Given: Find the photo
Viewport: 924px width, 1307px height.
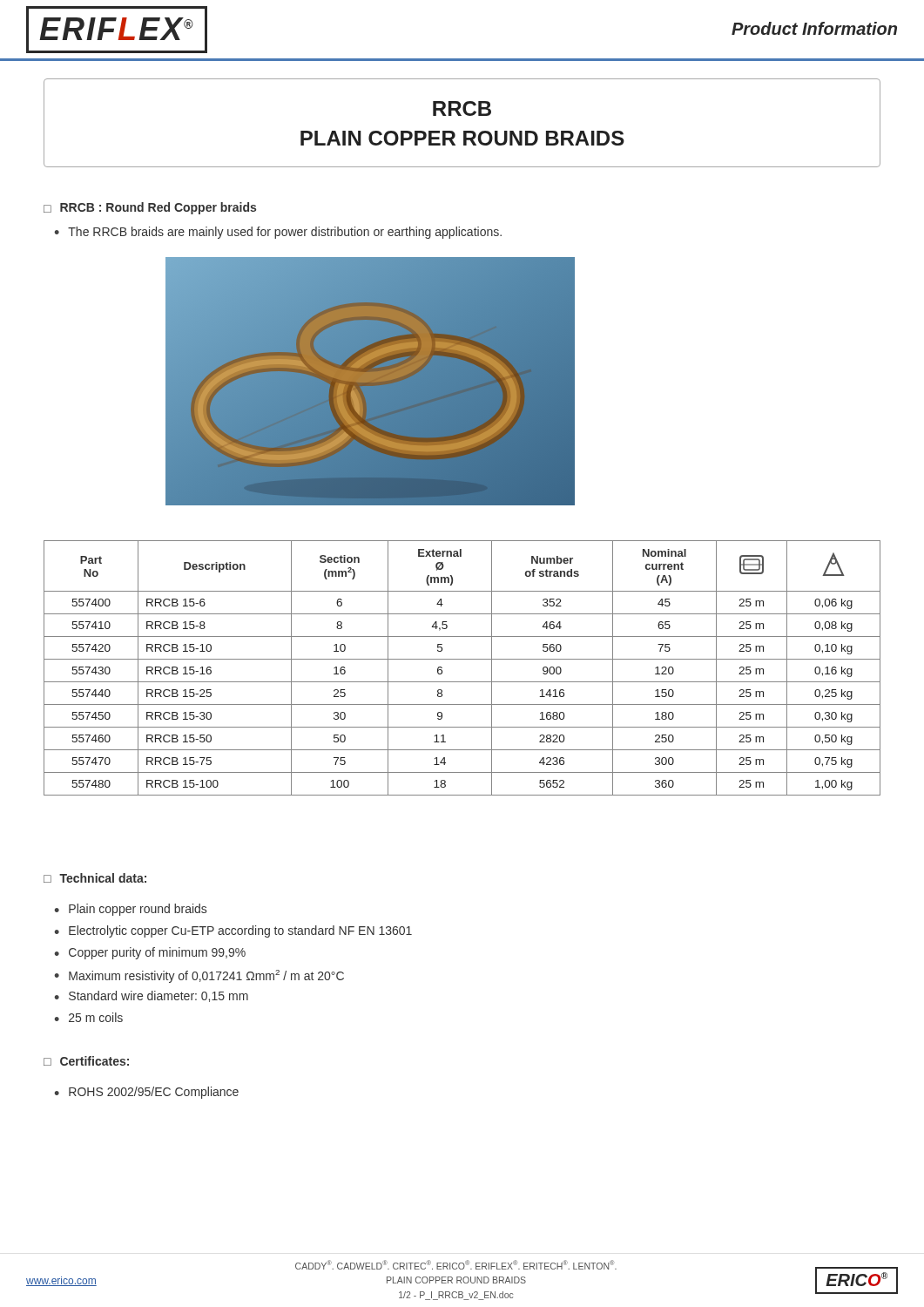Looking at the screenshot, I should coord(370,381).
